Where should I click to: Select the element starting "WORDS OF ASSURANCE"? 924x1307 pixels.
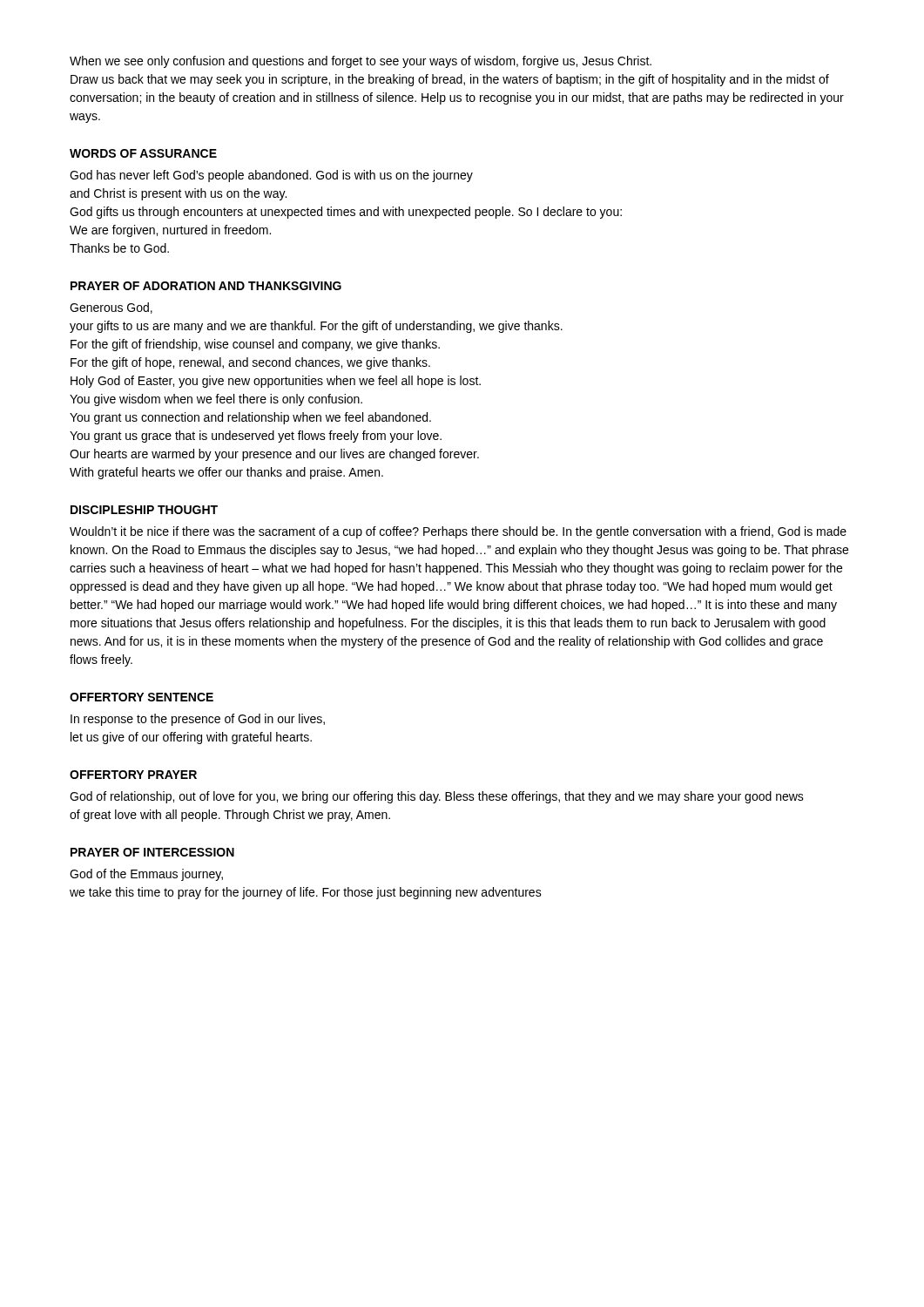pyautogui.click(x=143, y=153)
